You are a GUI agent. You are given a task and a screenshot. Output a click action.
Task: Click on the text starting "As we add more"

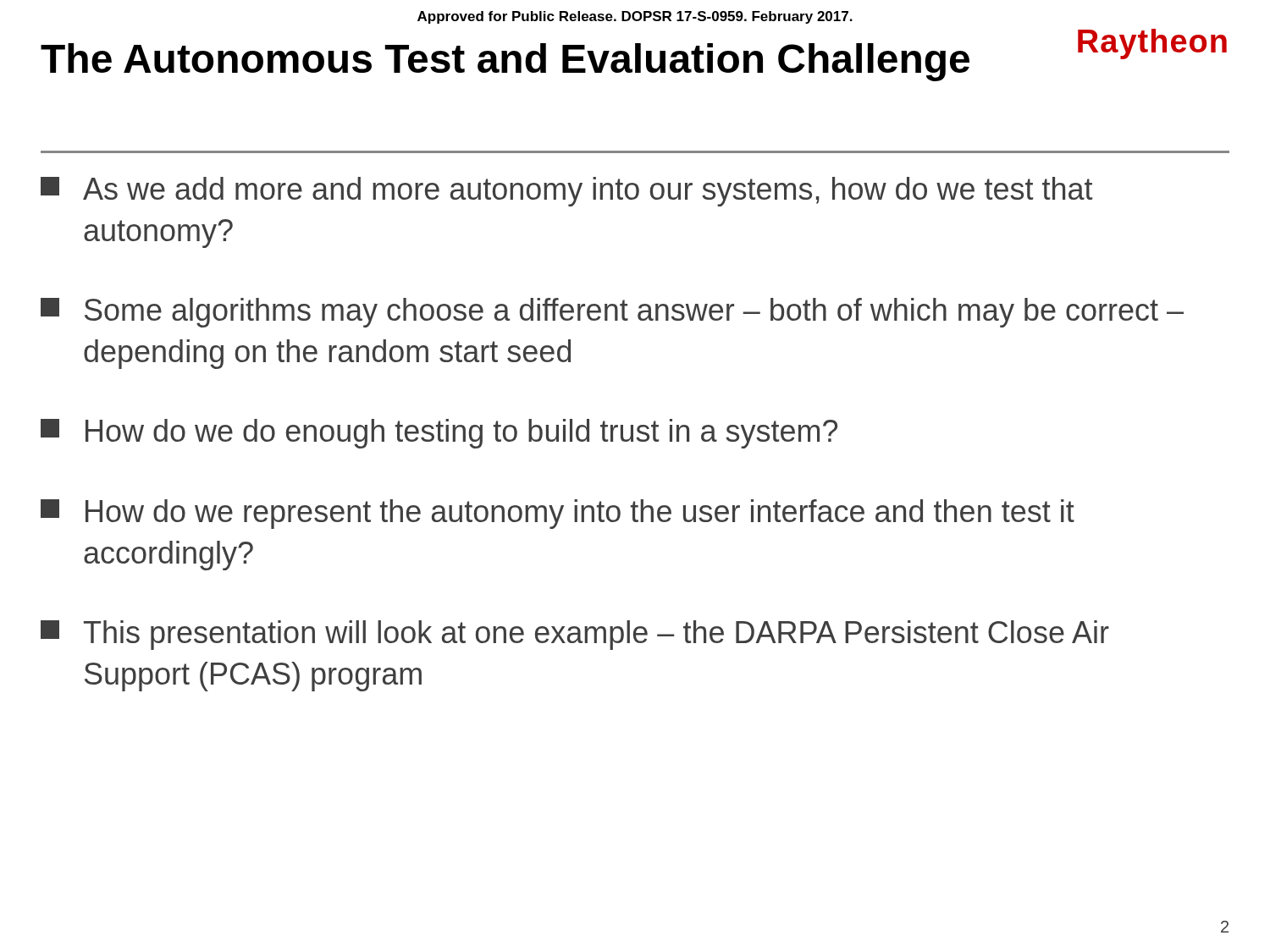(x=630, y=210)
